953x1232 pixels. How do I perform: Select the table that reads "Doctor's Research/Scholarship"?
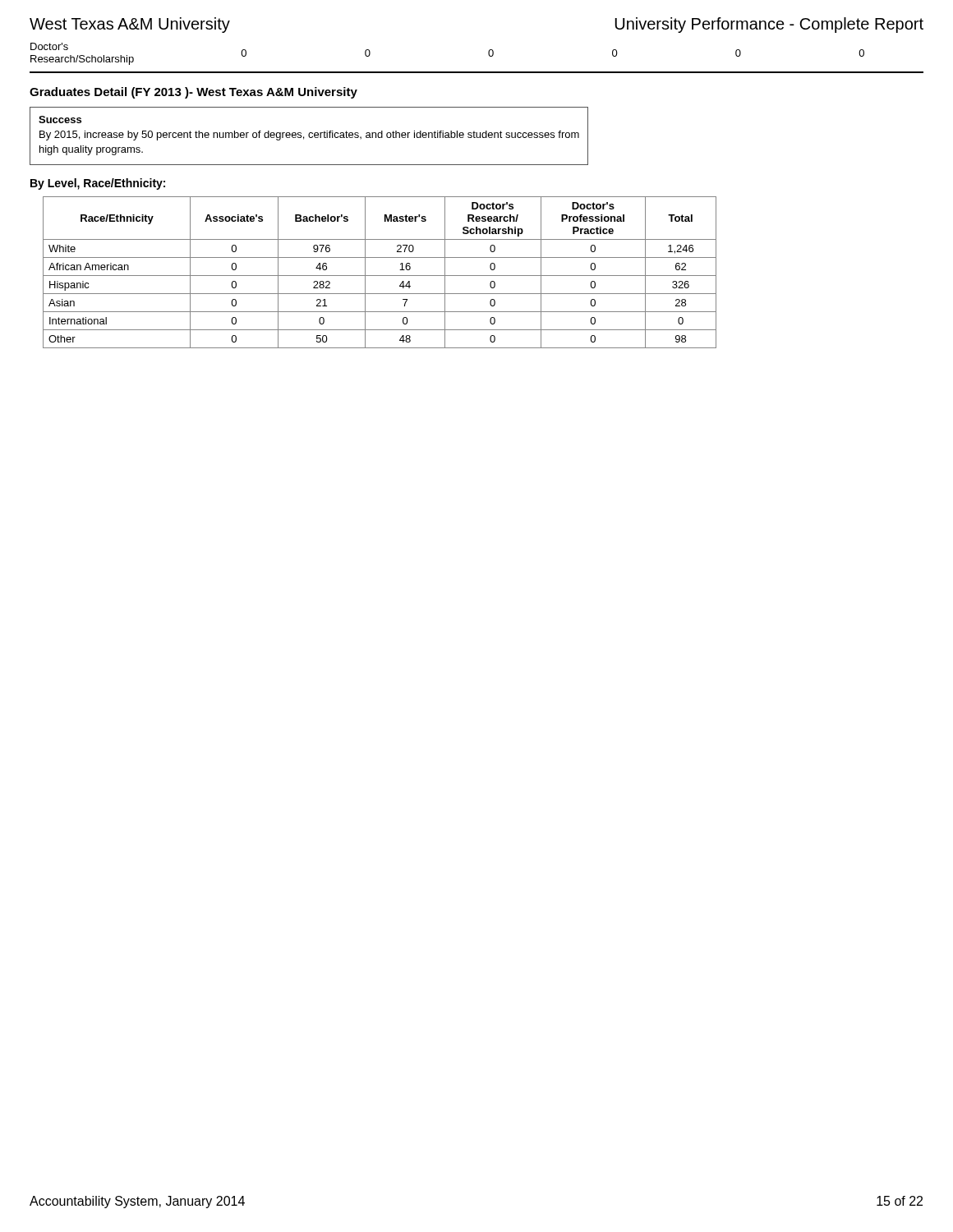coord(476,51)
